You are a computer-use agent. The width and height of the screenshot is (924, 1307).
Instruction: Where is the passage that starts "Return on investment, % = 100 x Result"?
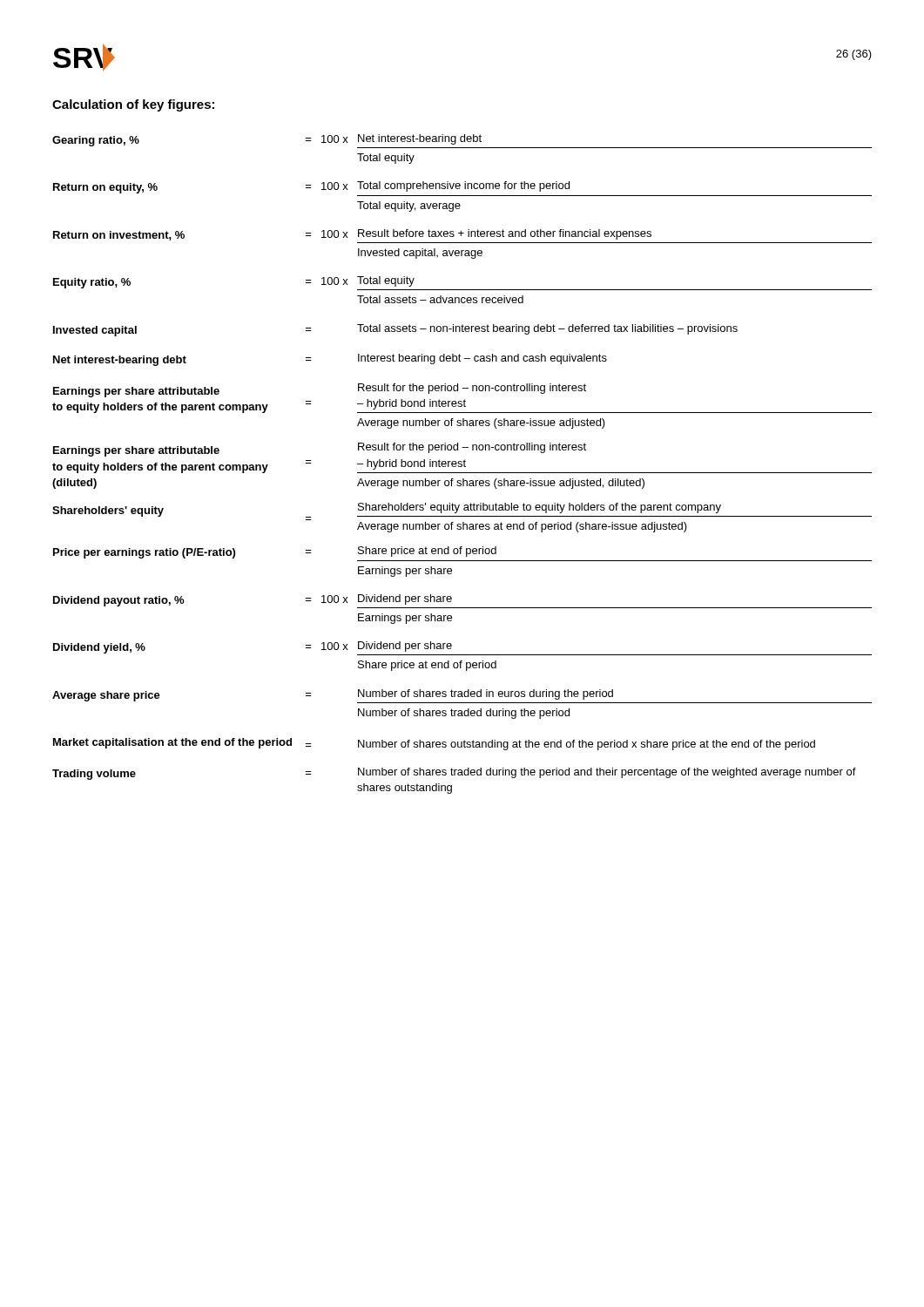coord(462,243)
